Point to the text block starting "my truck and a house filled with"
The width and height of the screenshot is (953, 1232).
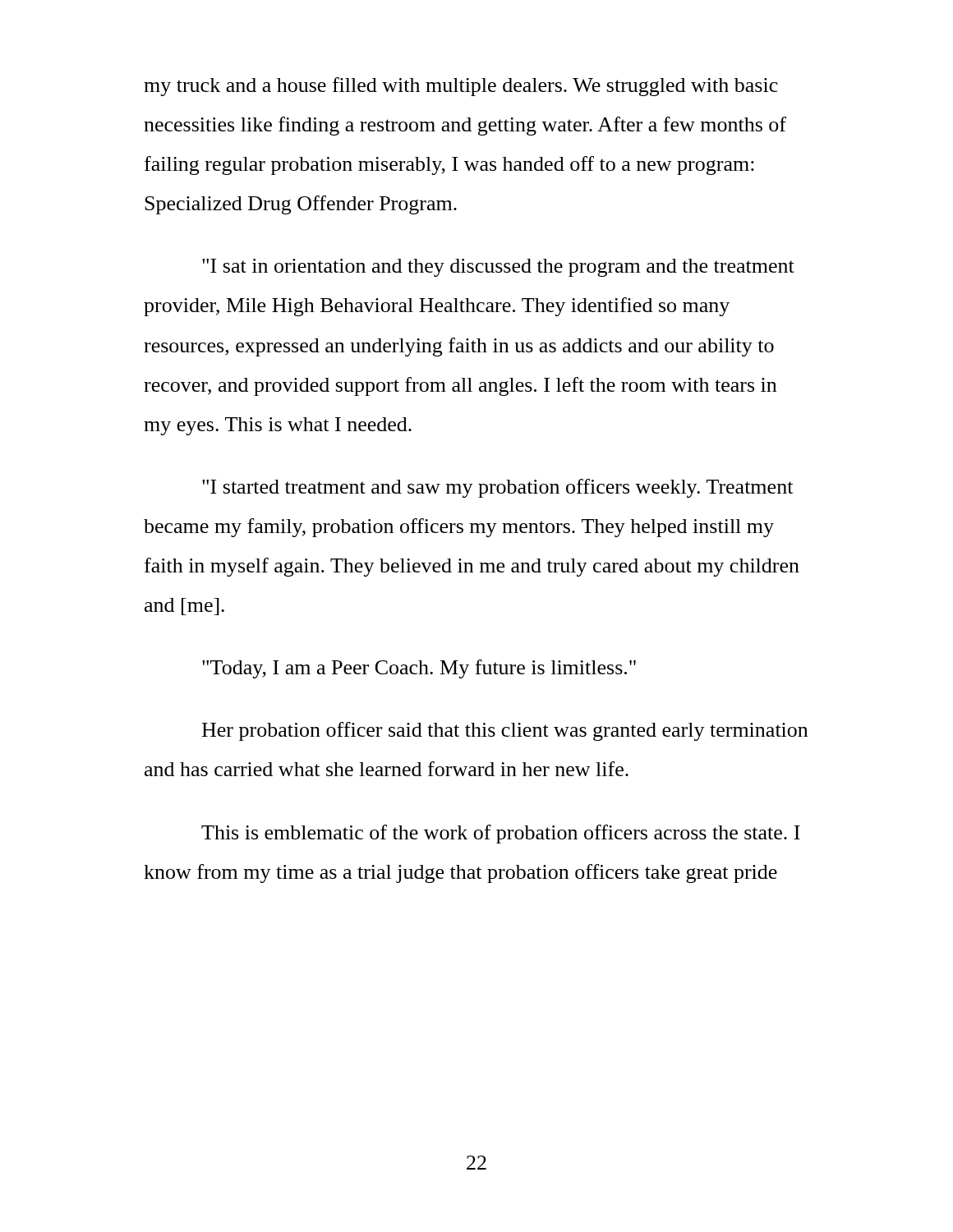tap(476, 479)
